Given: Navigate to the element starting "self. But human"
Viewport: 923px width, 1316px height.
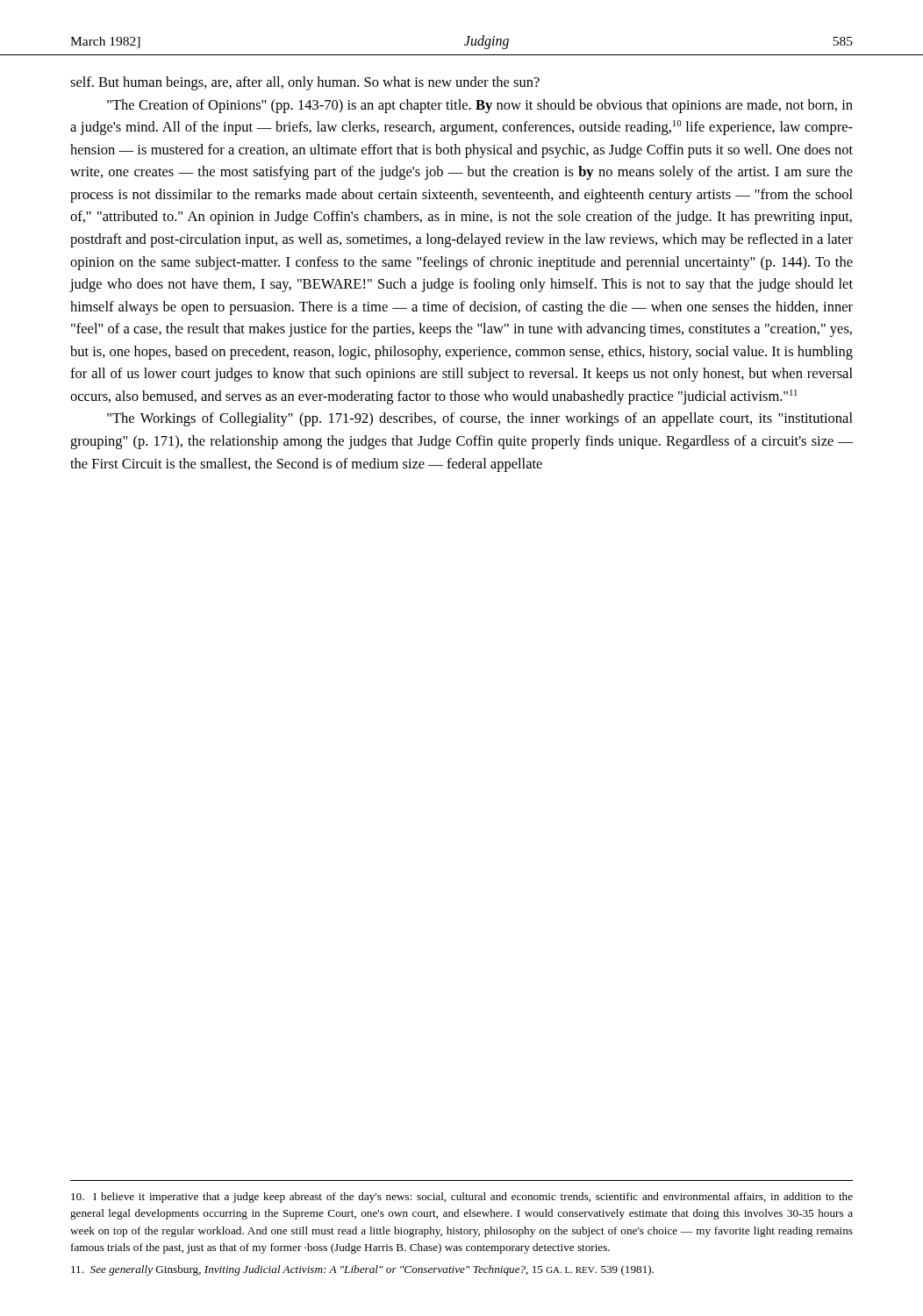Looking at the screenshot, I should click(462, 82).
